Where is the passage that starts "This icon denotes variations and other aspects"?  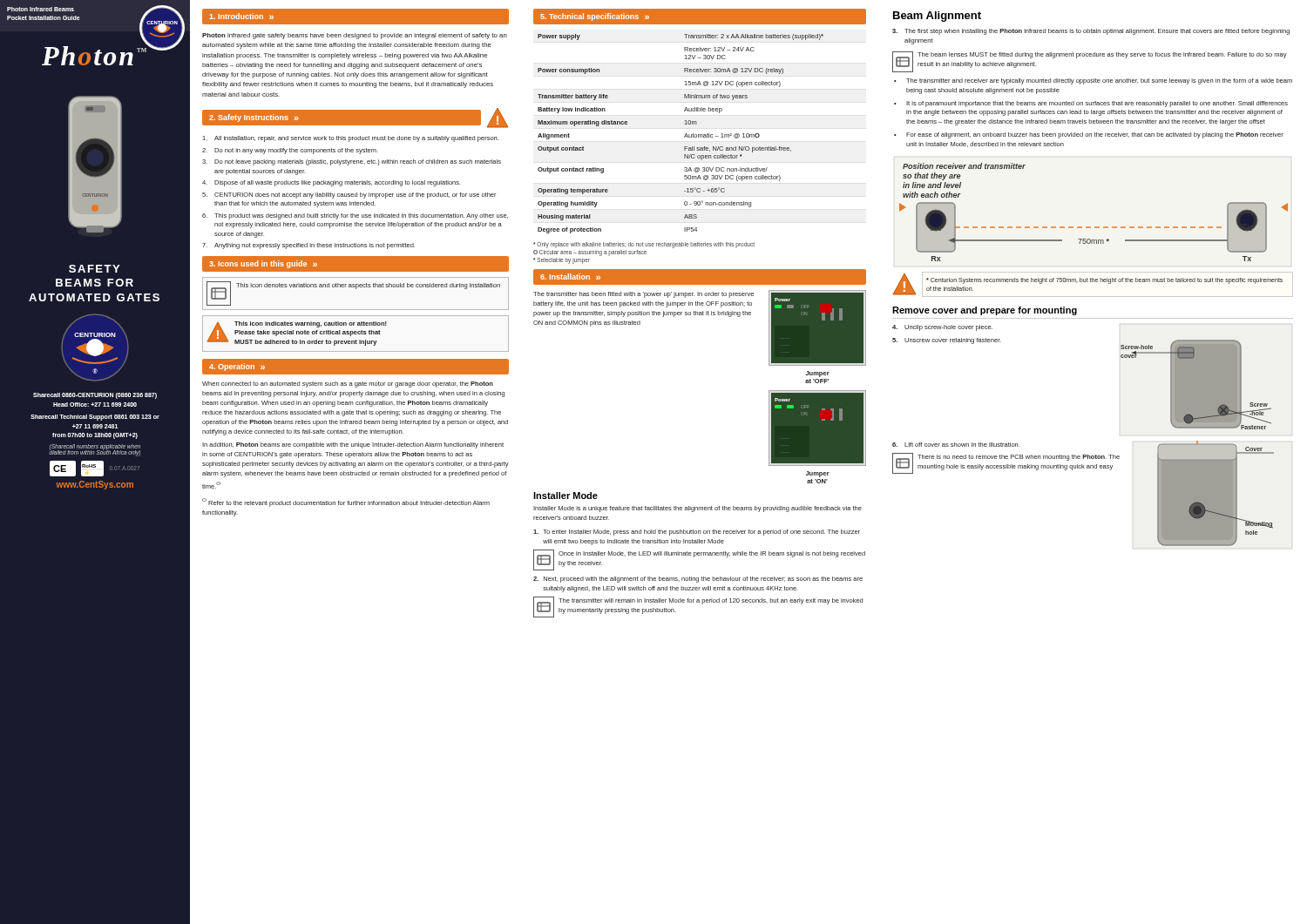[x=353, y=293]
